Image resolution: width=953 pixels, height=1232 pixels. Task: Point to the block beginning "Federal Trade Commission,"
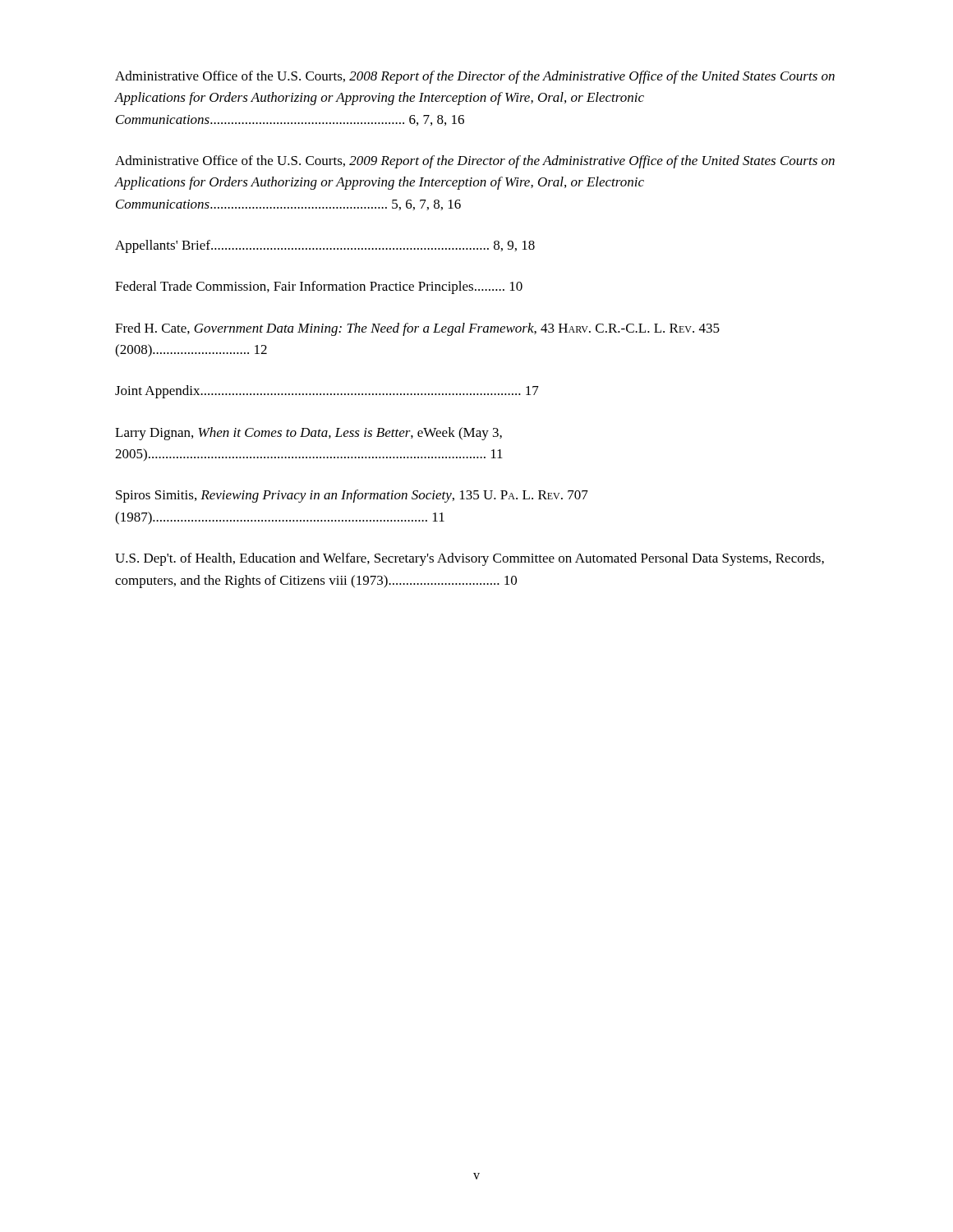point(319,287)
